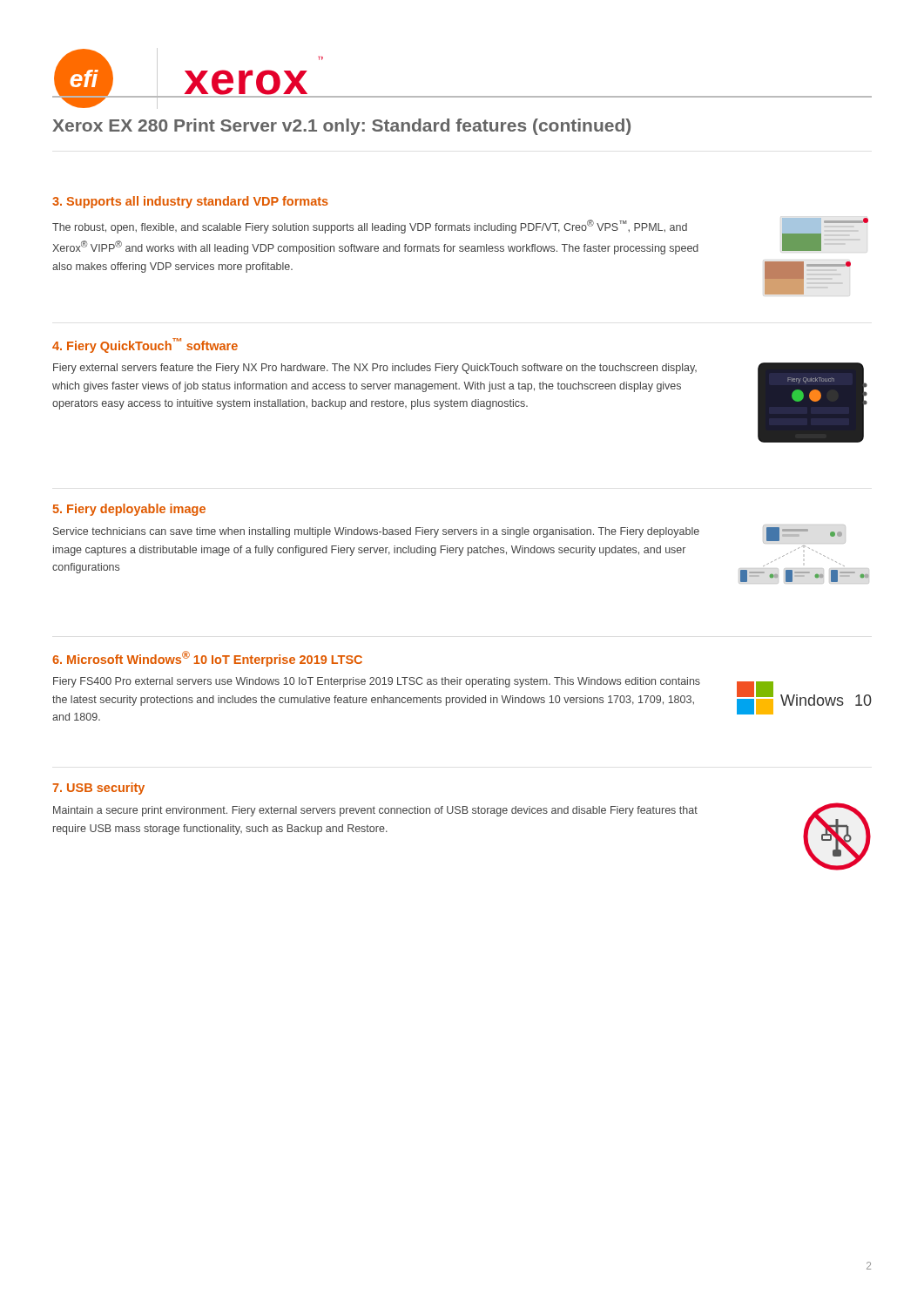
Task: Find the block on this page that starts "Fiery FS400 Pro external servers use Windows 10"
Action: point(376,699)
